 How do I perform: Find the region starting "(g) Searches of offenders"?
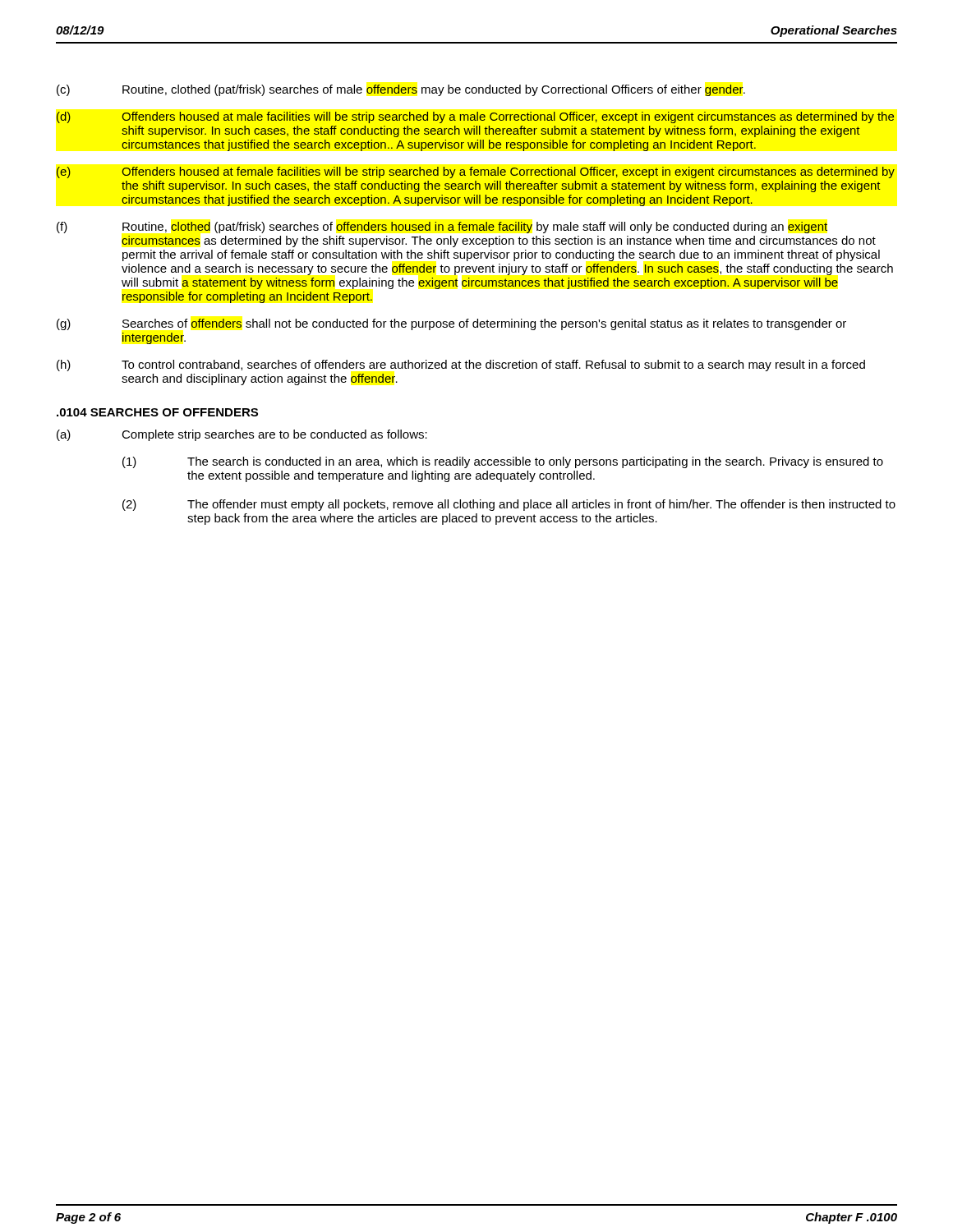pos(476,330)
